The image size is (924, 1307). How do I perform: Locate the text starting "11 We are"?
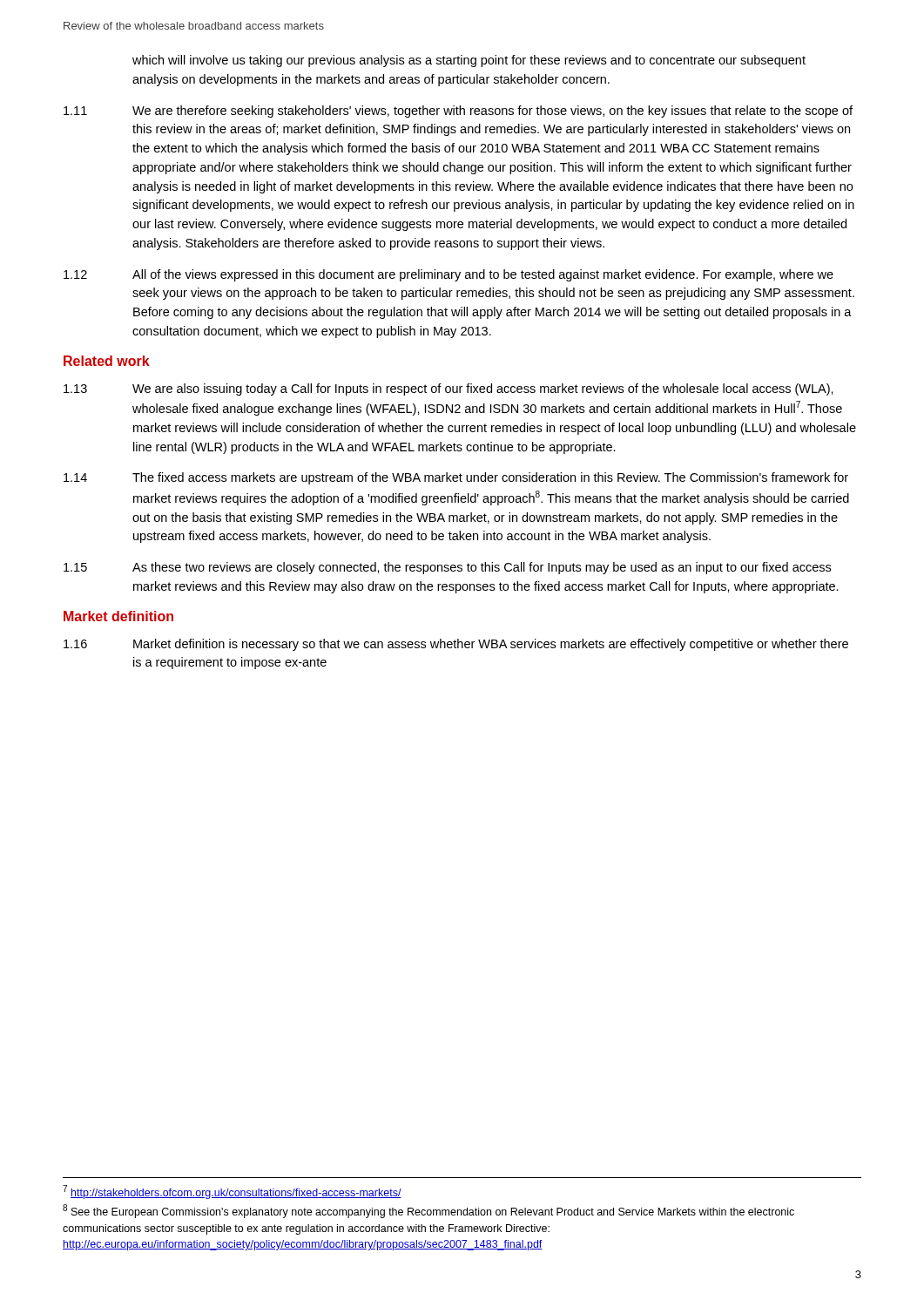tap(462, 177)
